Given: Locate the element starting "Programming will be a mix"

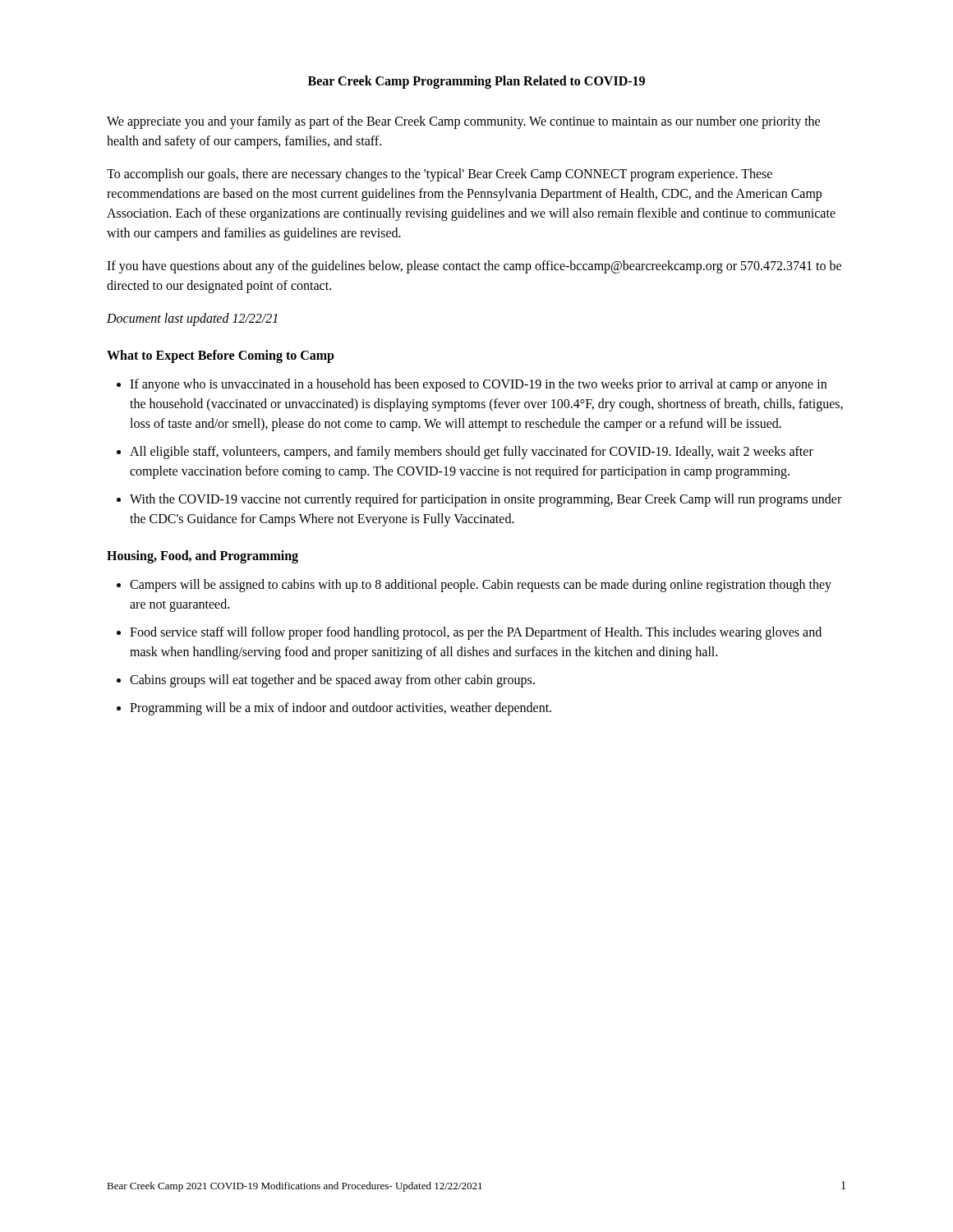Looking at the screenshot, I should pyautogui.click(x=341, y=708).
